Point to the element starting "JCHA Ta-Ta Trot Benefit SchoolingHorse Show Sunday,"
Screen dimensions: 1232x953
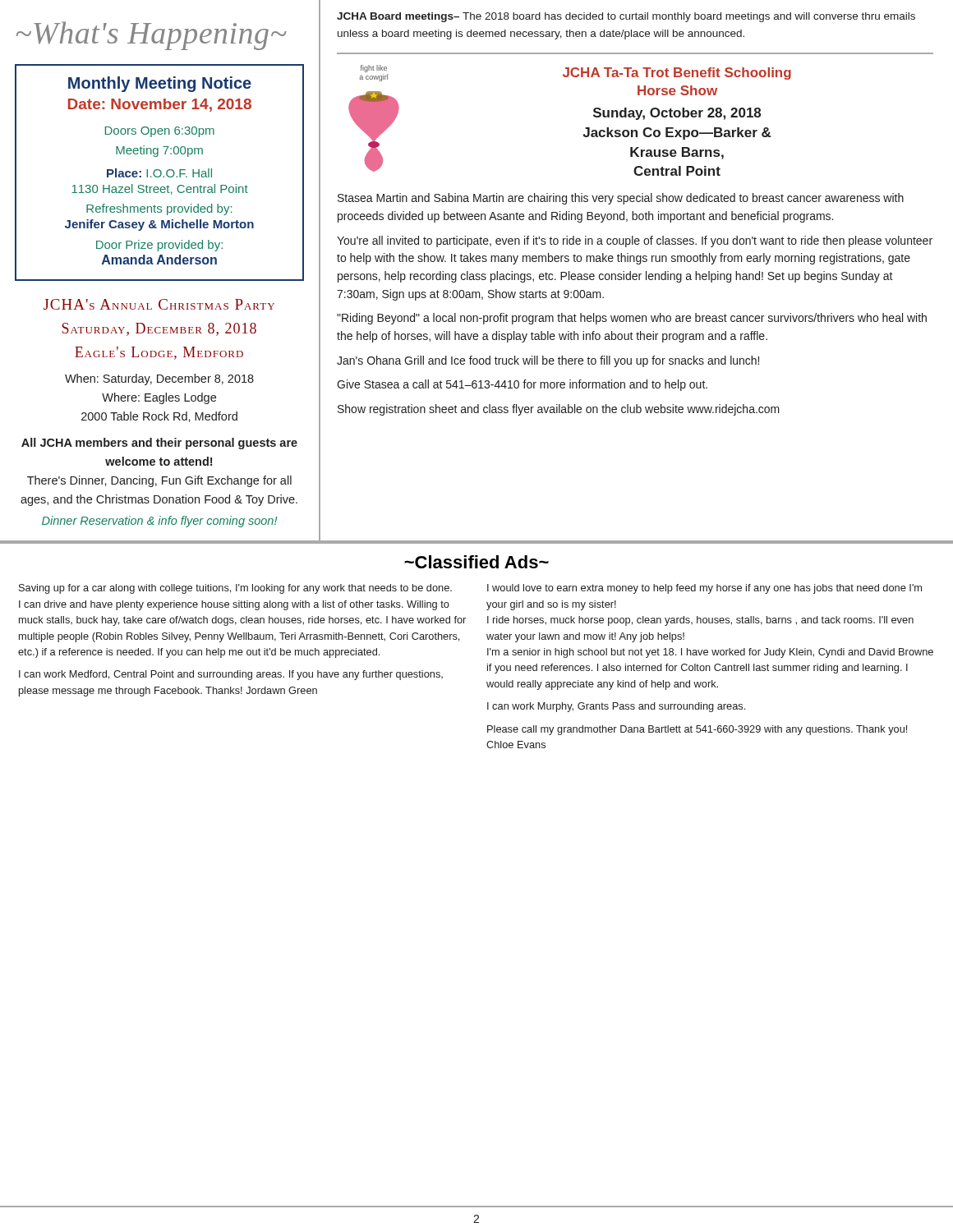tap(677, 123)
